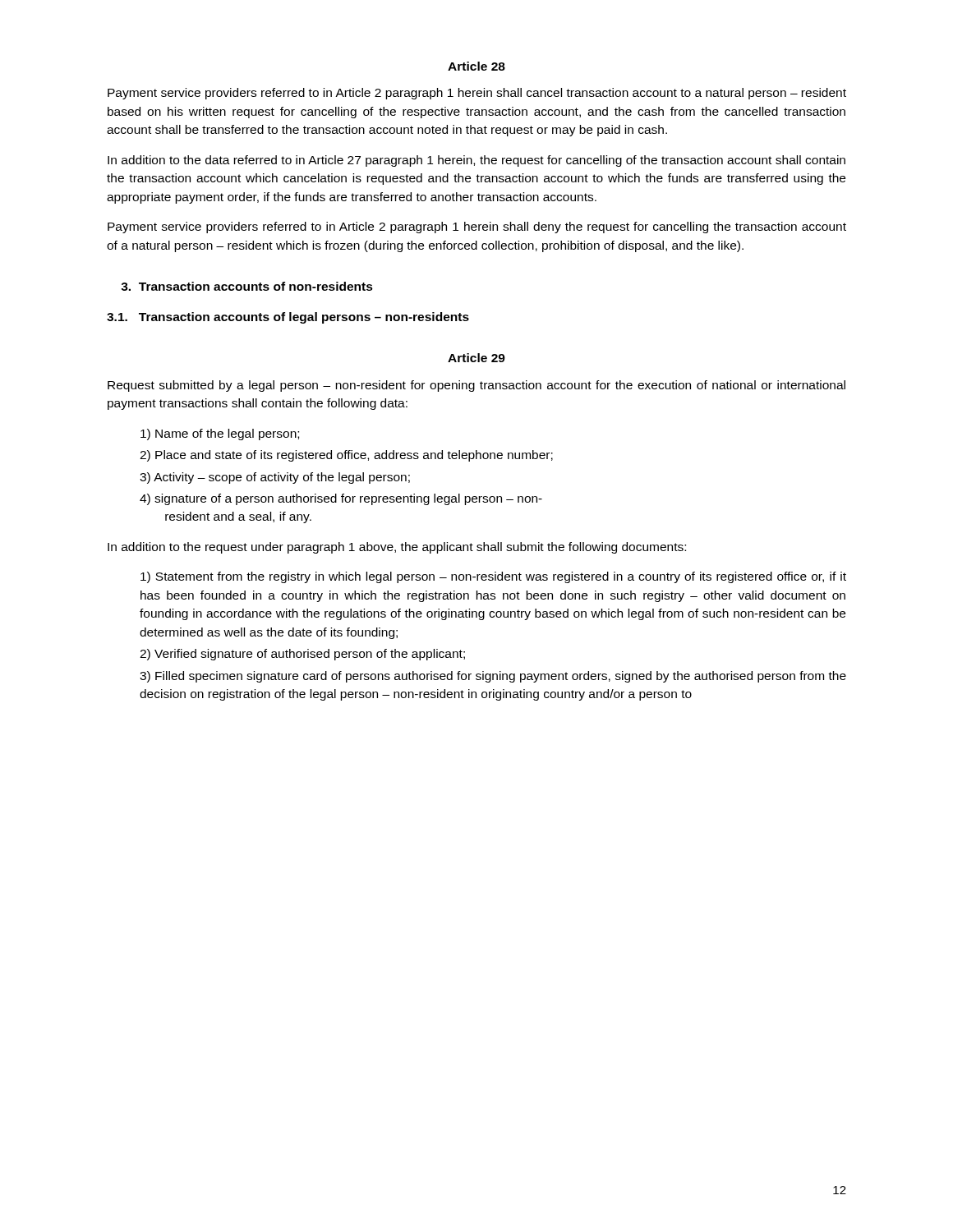This screenshot has width=953, height=1232.
Task: Locate the text block starting "4) signature of a person authorised"
Action: point(341,507)
